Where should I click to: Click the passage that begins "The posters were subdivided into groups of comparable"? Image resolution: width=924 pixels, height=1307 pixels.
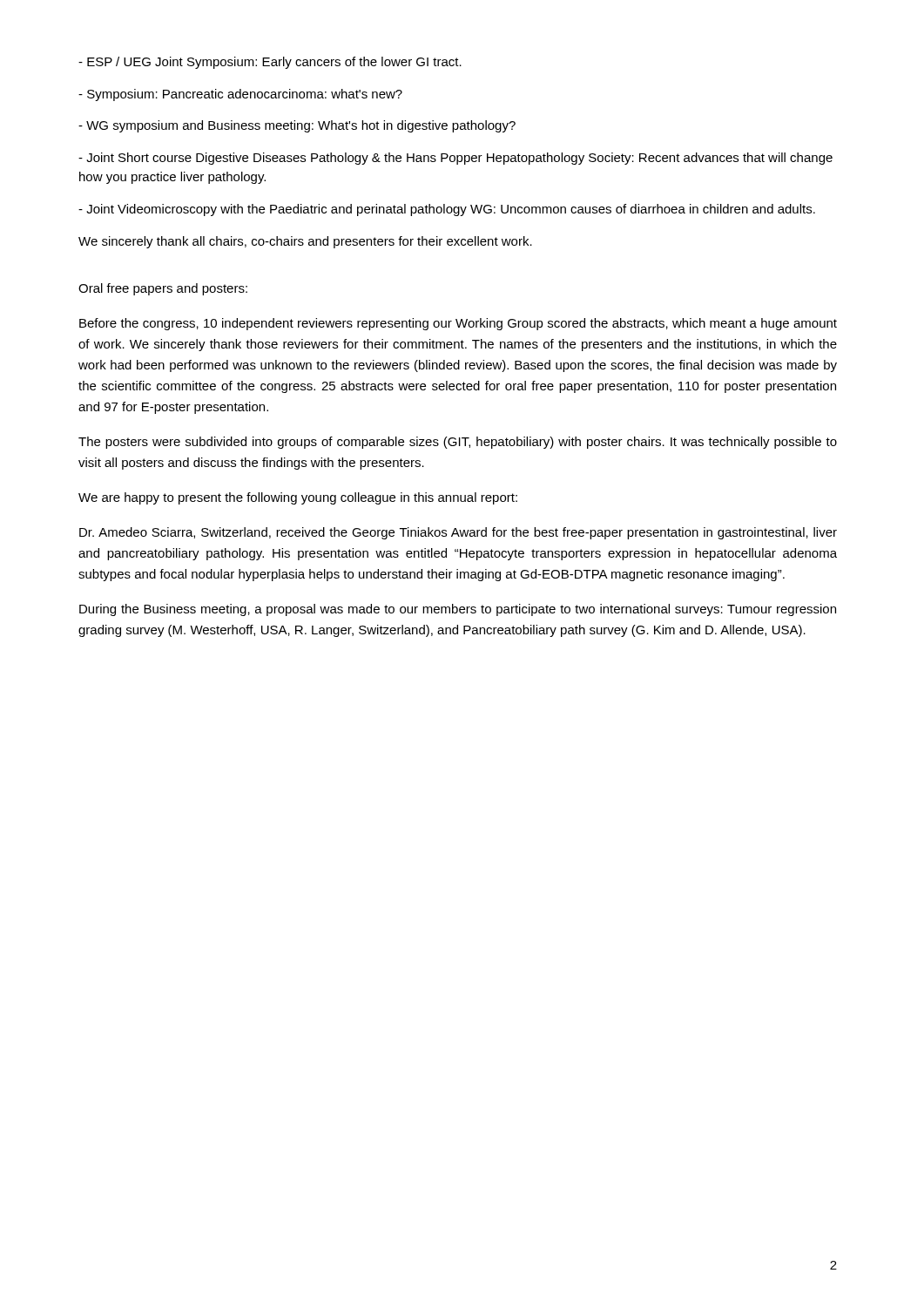pos(458,452)
